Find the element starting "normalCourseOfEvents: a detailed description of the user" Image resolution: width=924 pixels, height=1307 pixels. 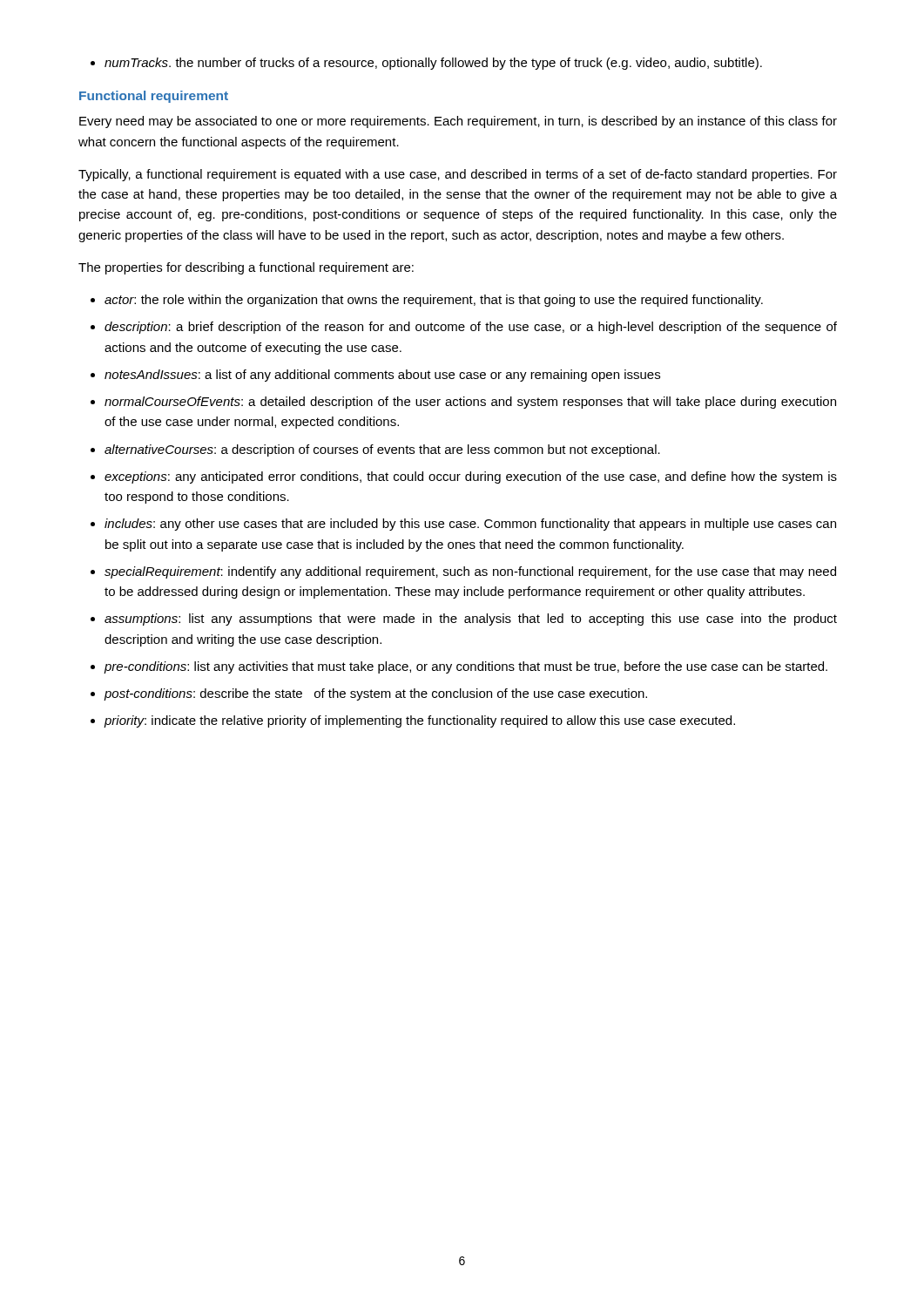coord(471,411)
